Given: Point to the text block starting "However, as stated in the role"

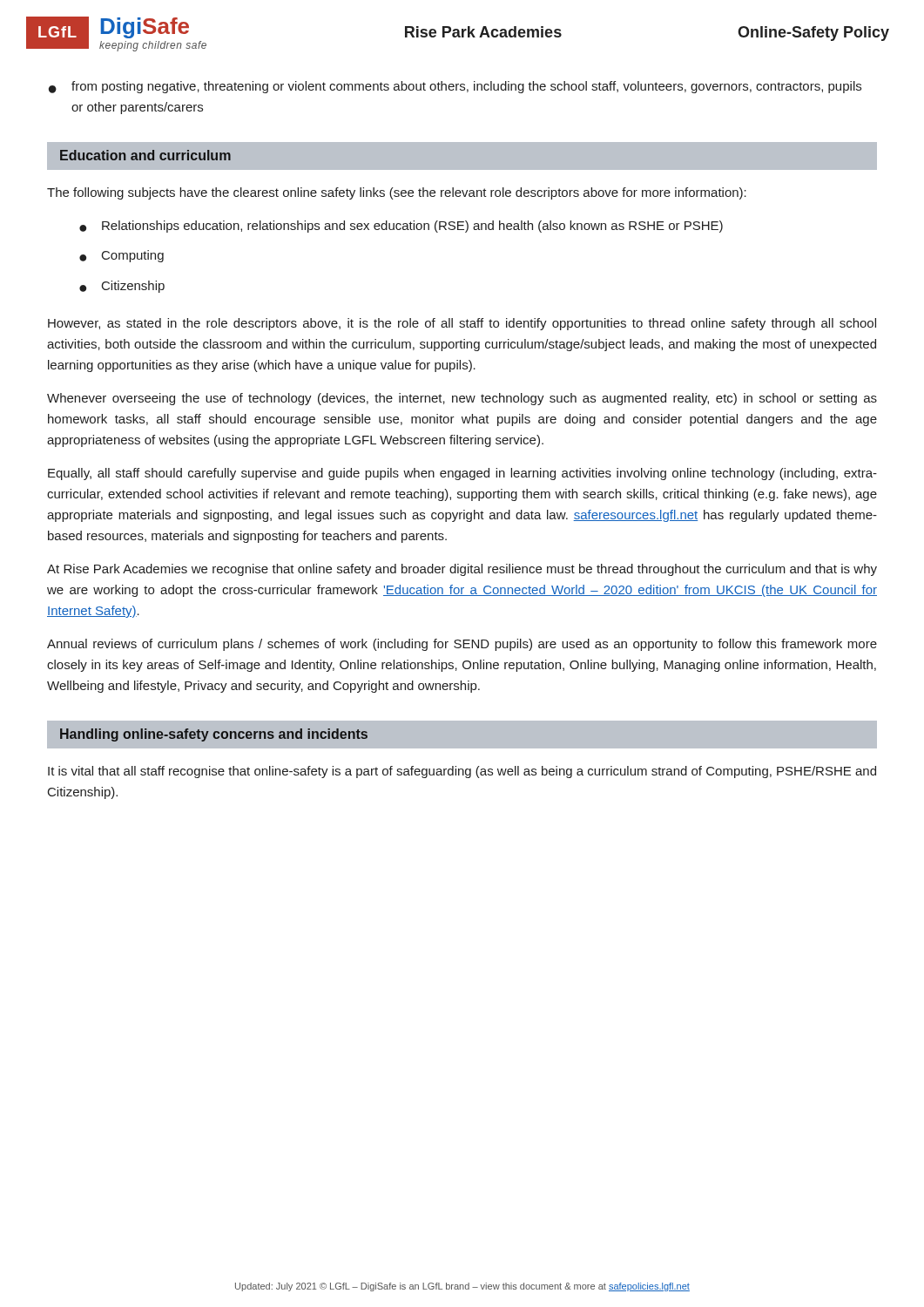Looking at the screenshot, I should coord(462,344).
